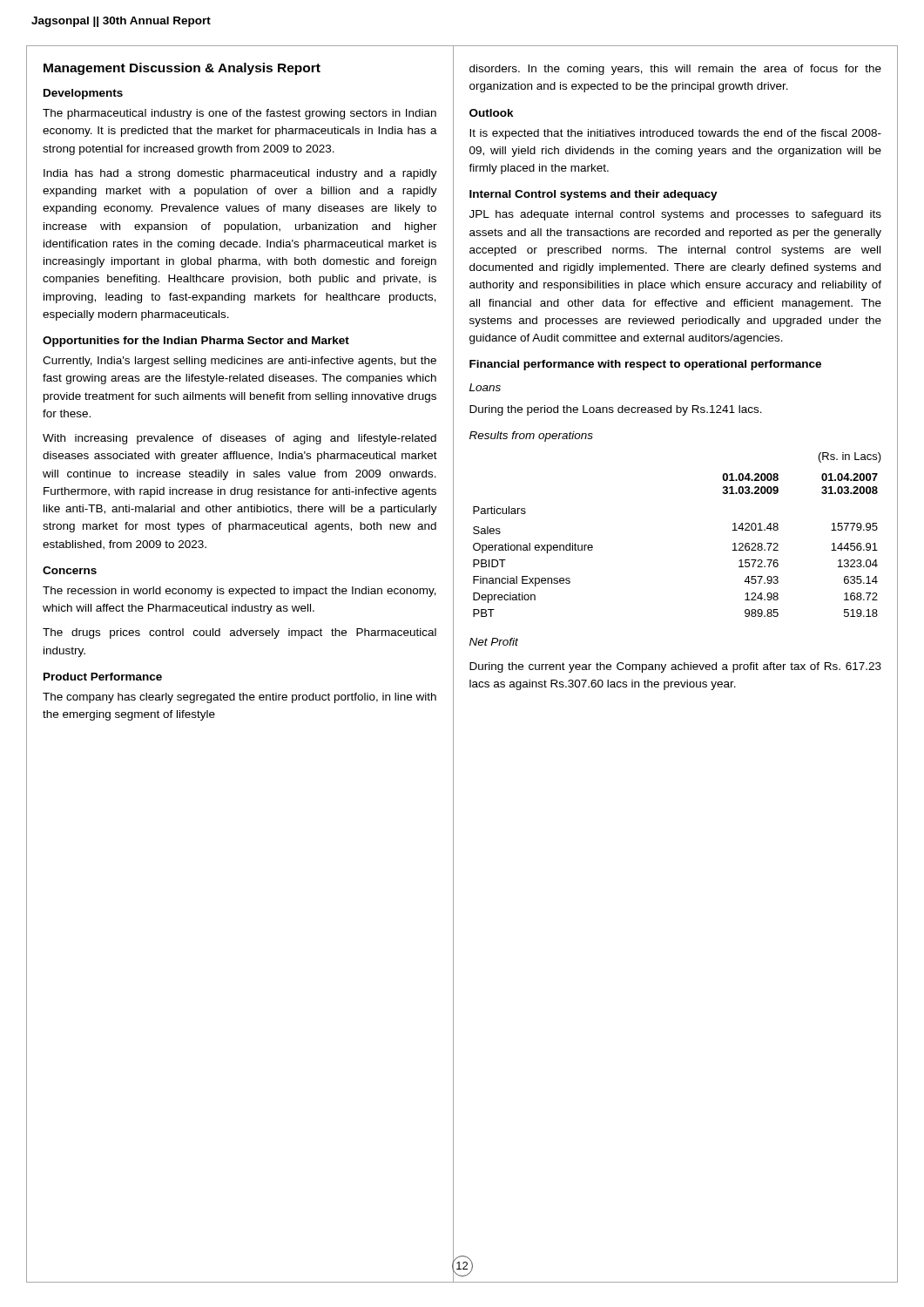This screenshot has height=1307, width=924.
Task: Navigate to the text starting "disorders. In the"
Action: [x=675, y=78]
